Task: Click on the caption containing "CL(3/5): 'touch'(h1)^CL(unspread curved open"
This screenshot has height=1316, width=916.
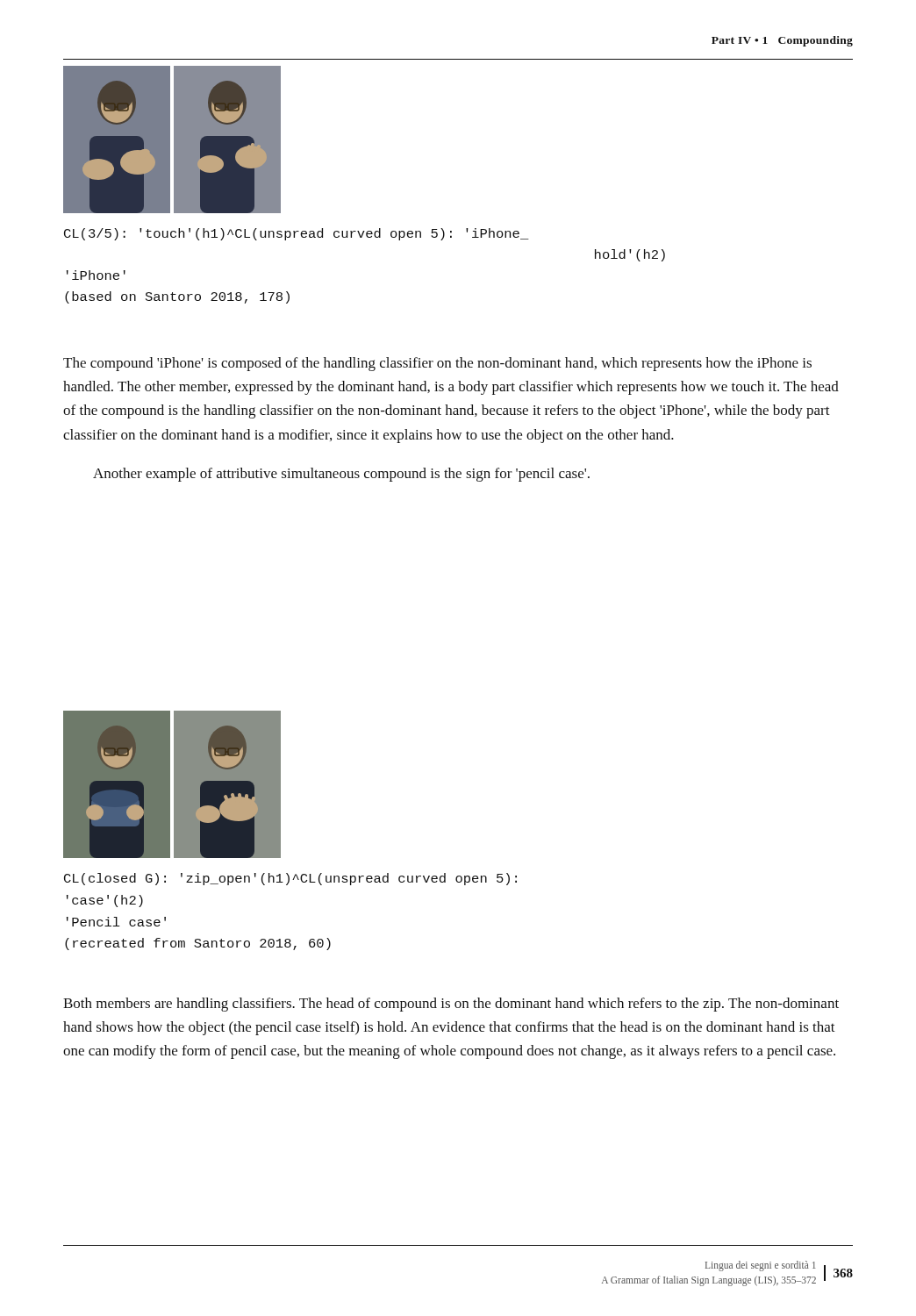Action: (x=297, y=234)
